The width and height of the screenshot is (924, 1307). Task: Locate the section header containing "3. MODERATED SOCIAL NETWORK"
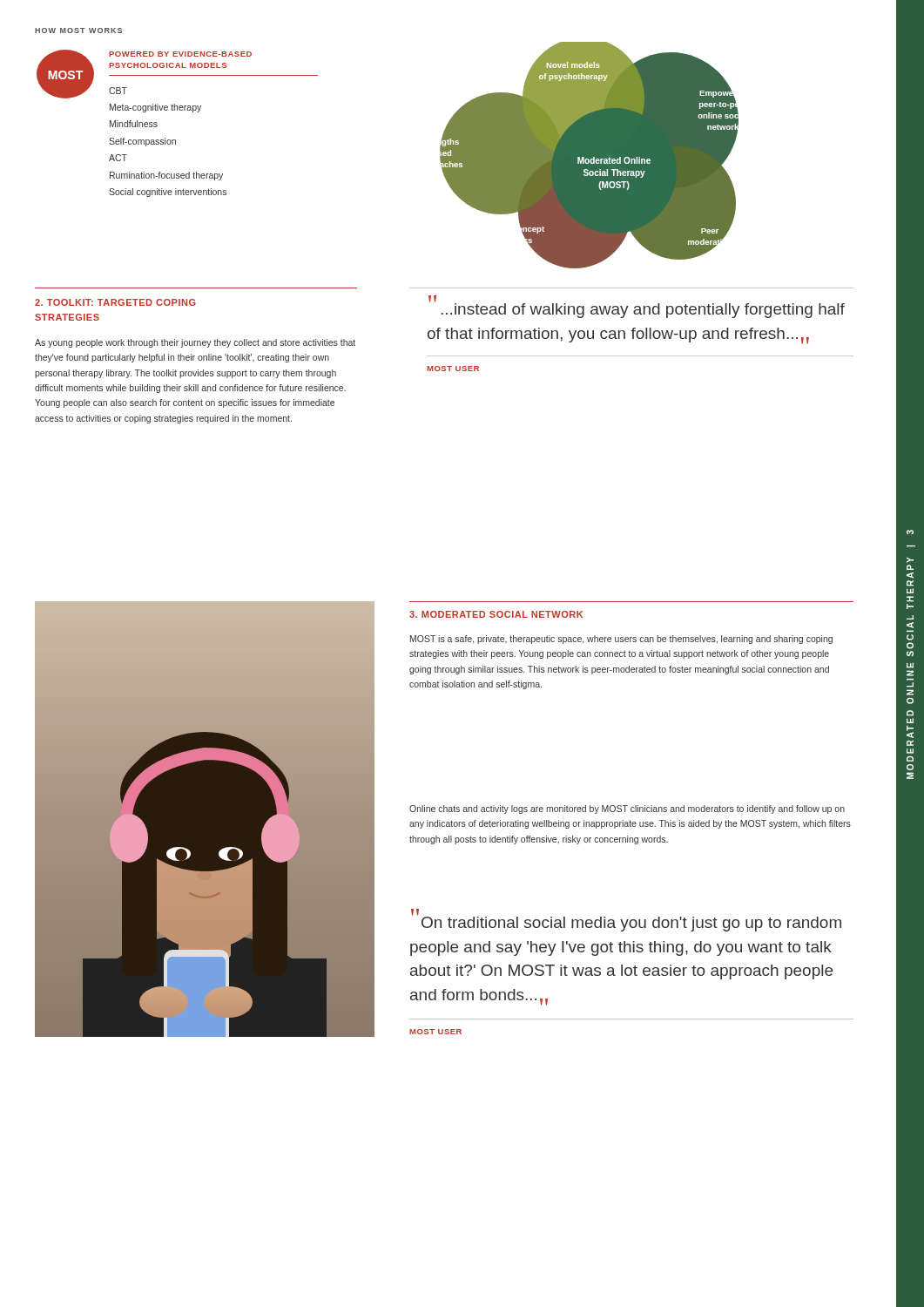[x=496, y=614]
